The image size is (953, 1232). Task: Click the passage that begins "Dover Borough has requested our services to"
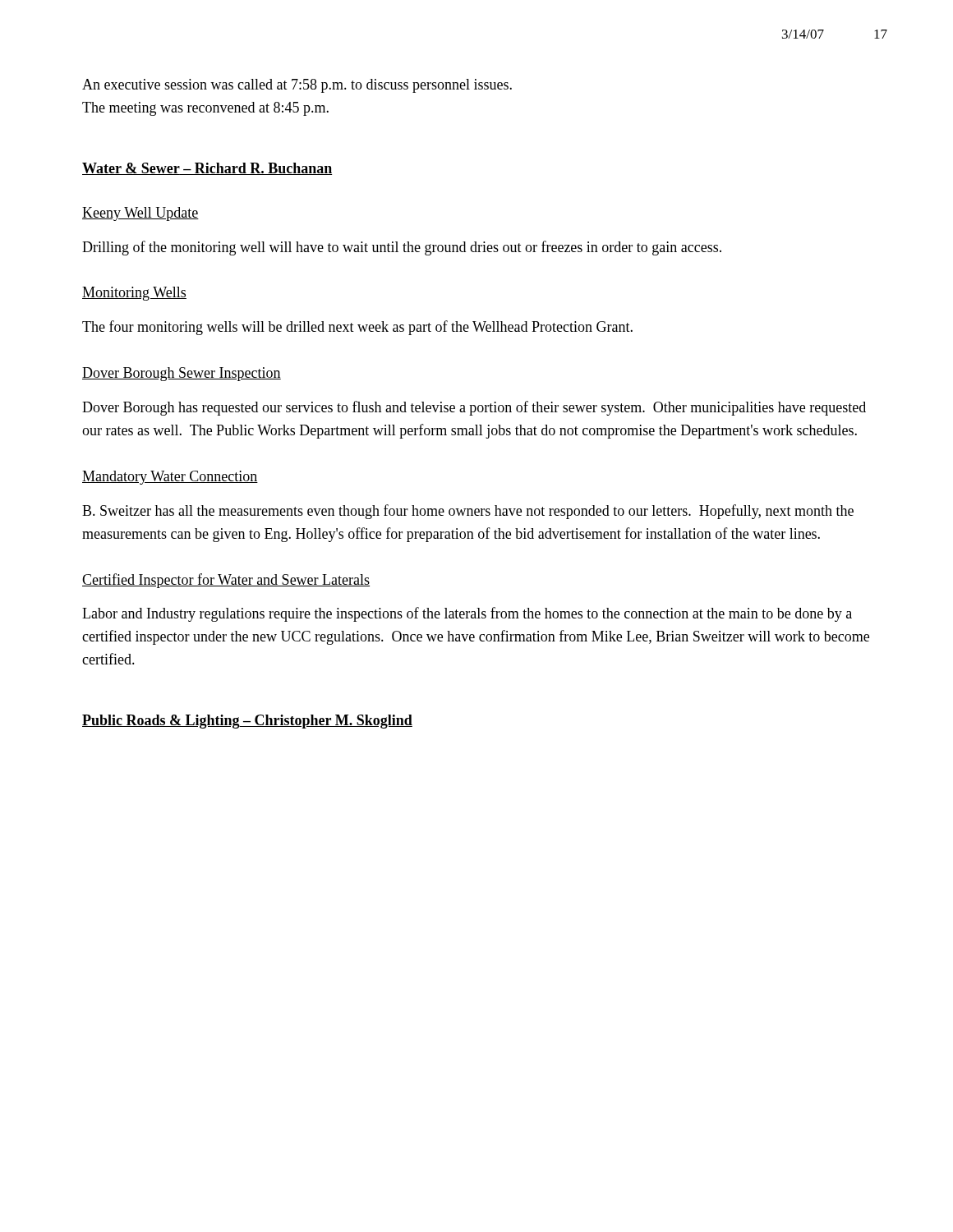point(474,419)
